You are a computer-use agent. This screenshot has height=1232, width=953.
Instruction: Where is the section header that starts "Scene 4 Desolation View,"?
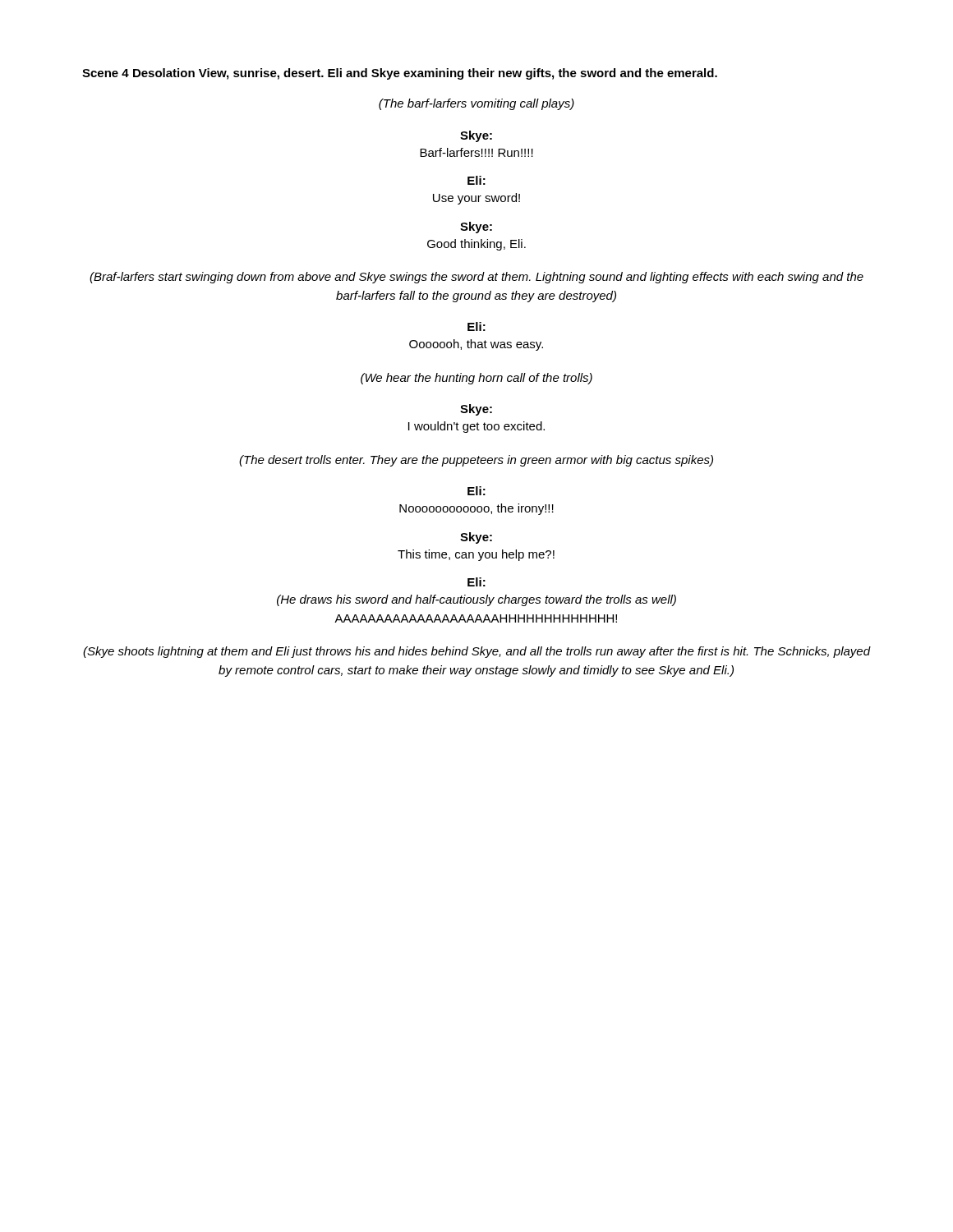400,73
